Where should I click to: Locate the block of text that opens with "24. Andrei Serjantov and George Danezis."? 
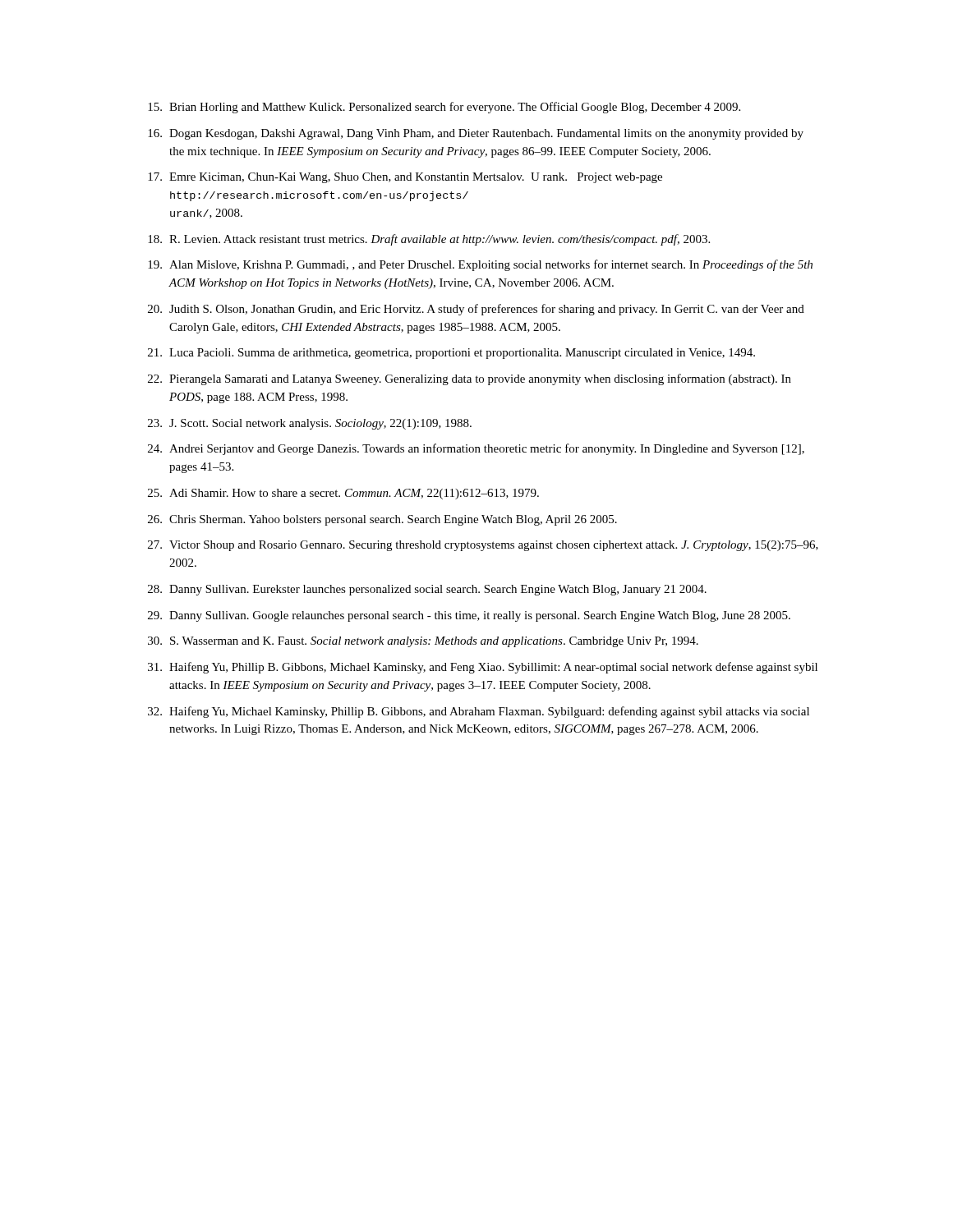pyautogui.click(x=476, y=458)
